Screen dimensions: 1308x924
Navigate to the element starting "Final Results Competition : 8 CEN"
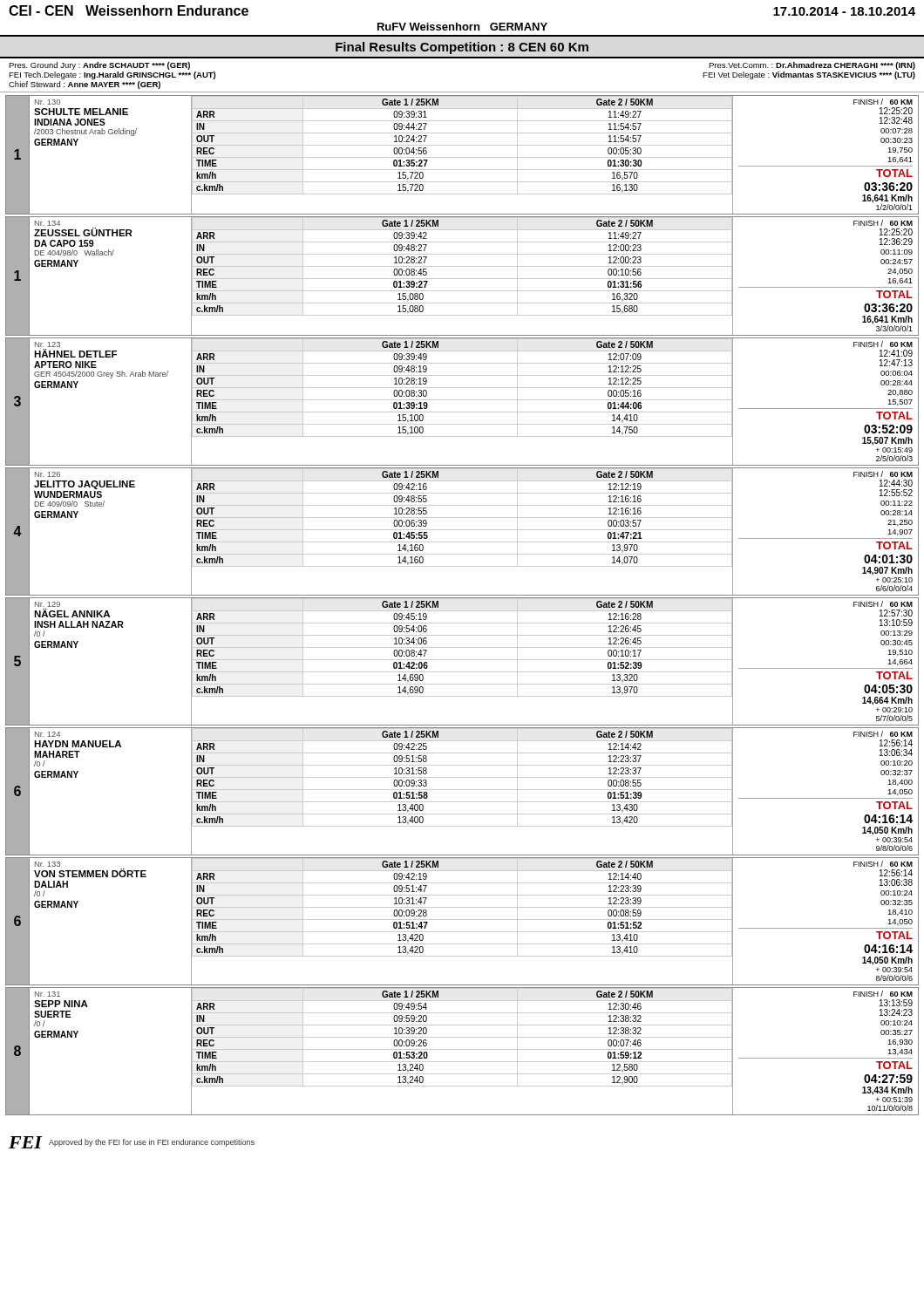[x=462, y=47]
